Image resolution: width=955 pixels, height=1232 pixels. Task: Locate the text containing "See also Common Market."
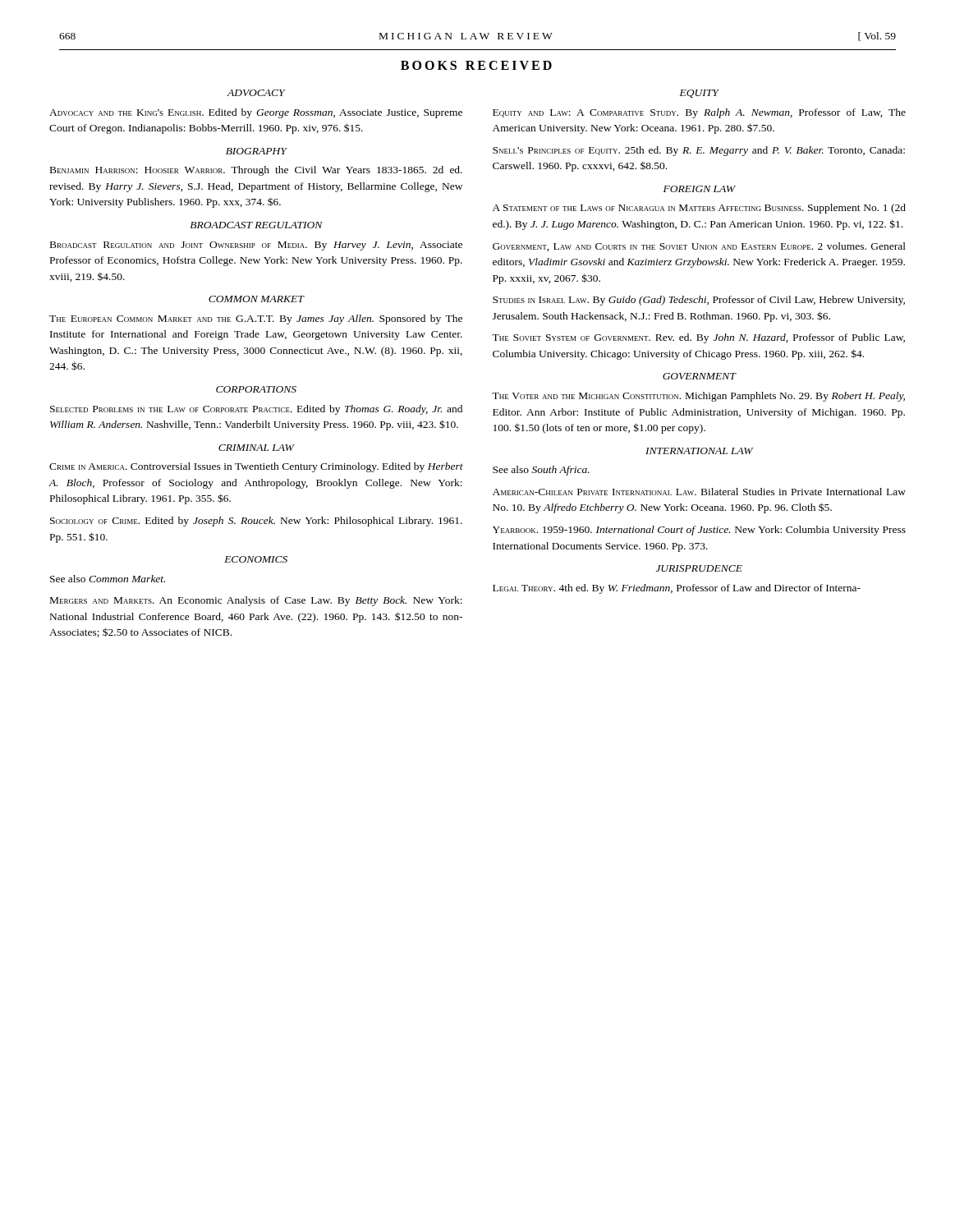[x=108, y=579]
